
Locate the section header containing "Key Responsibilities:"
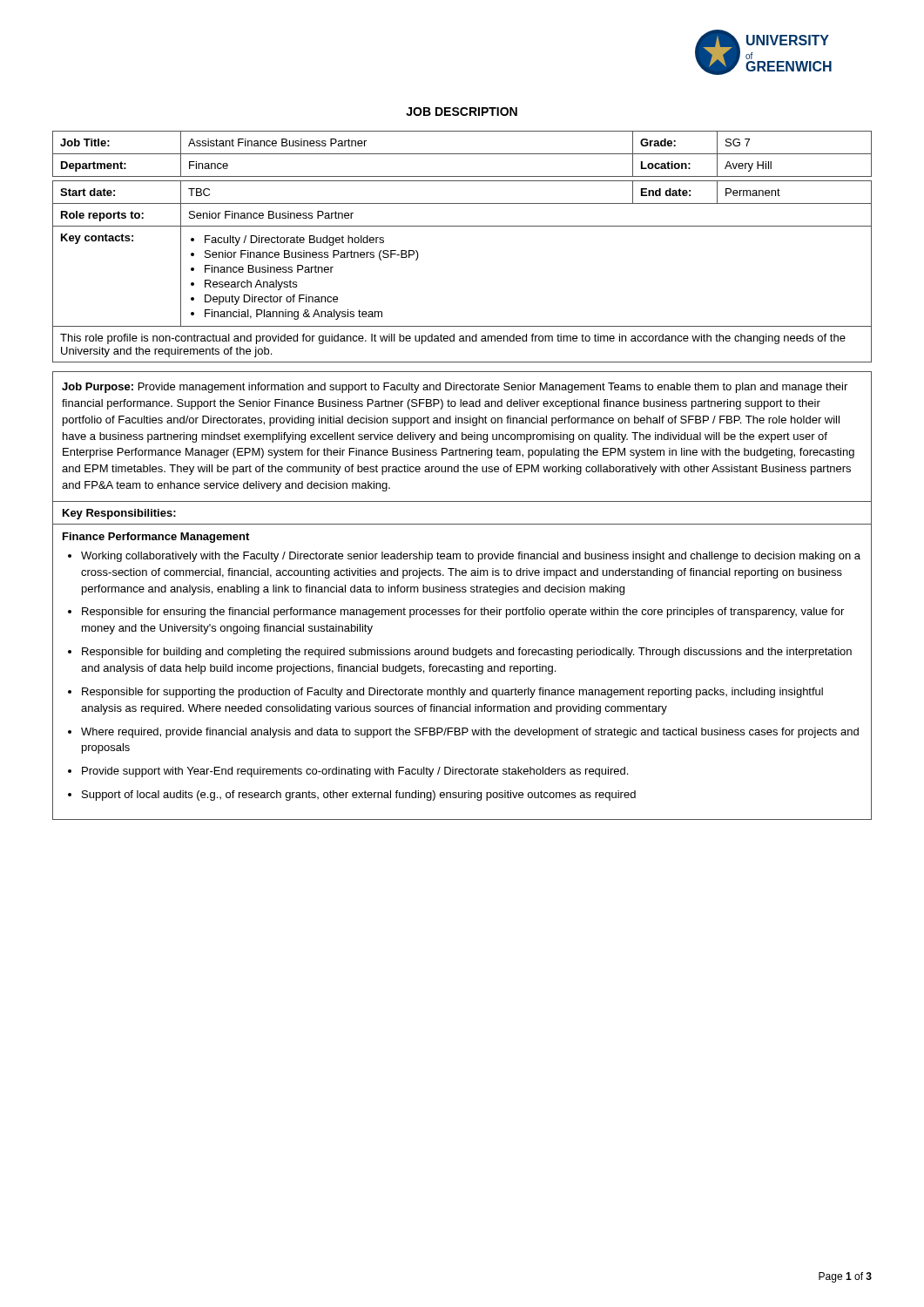(x=119, y=513)
